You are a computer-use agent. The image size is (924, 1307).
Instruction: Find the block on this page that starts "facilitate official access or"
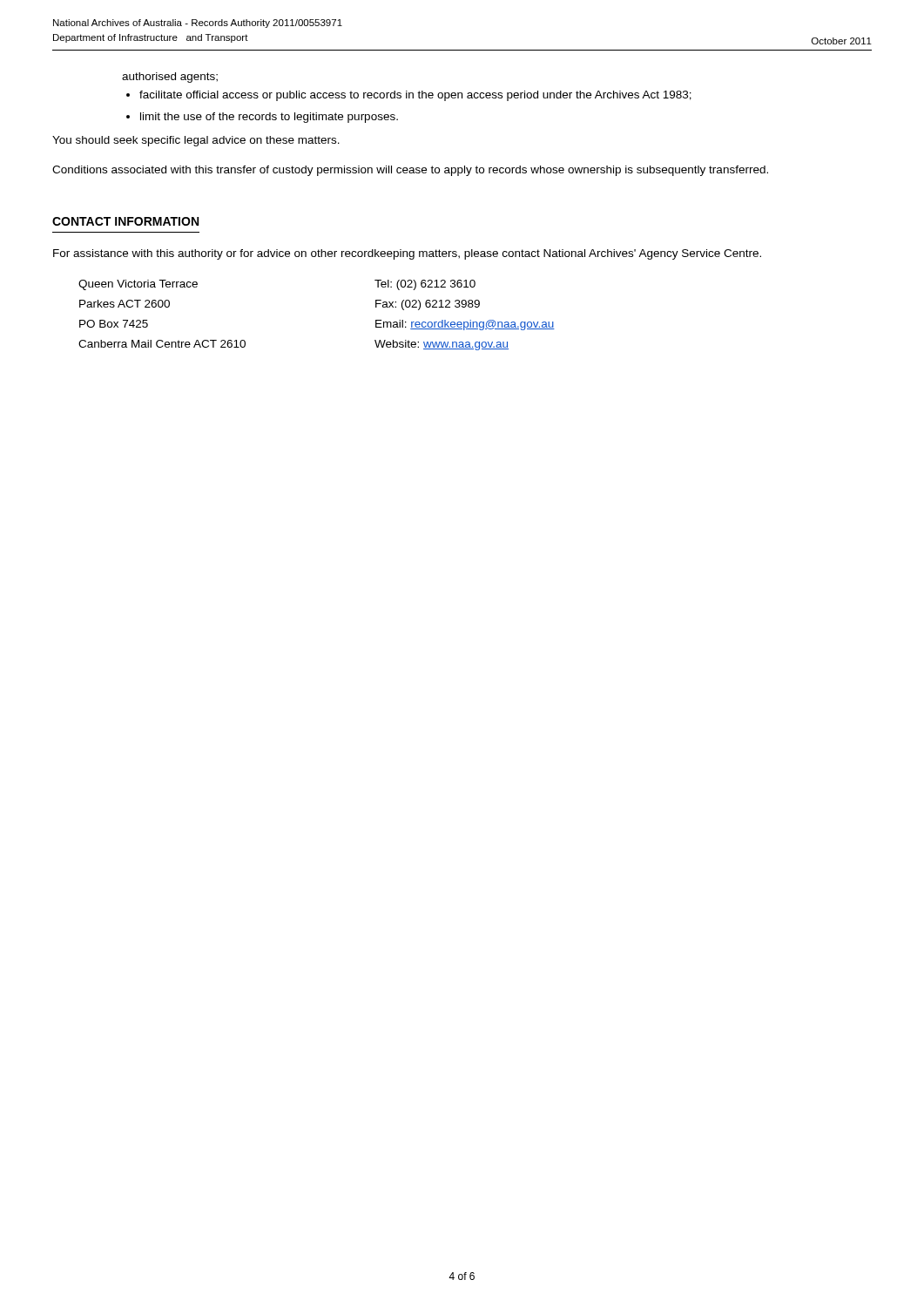[x=416, y=94]
